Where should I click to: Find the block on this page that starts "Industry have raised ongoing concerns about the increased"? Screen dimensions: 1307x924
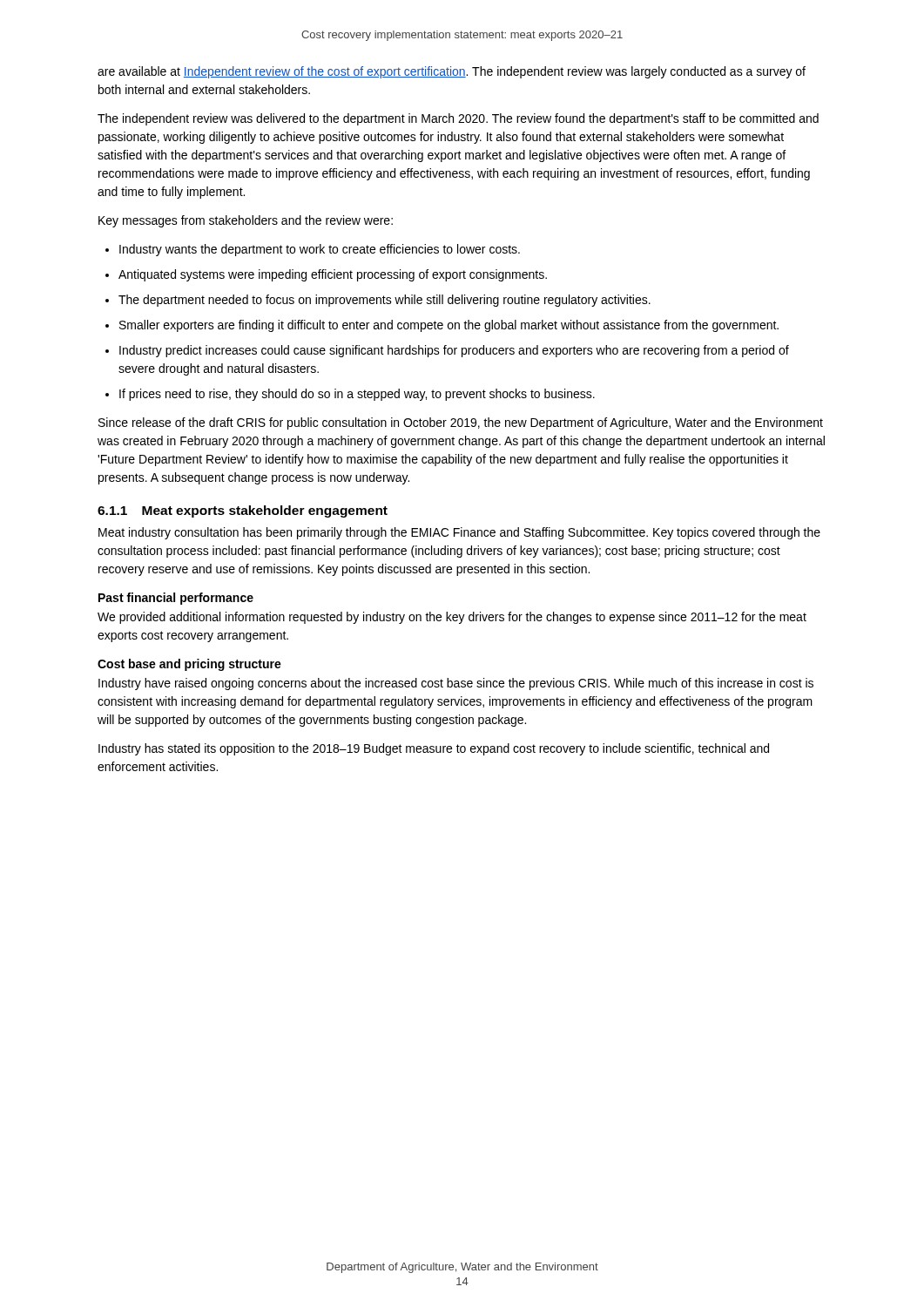456,701
